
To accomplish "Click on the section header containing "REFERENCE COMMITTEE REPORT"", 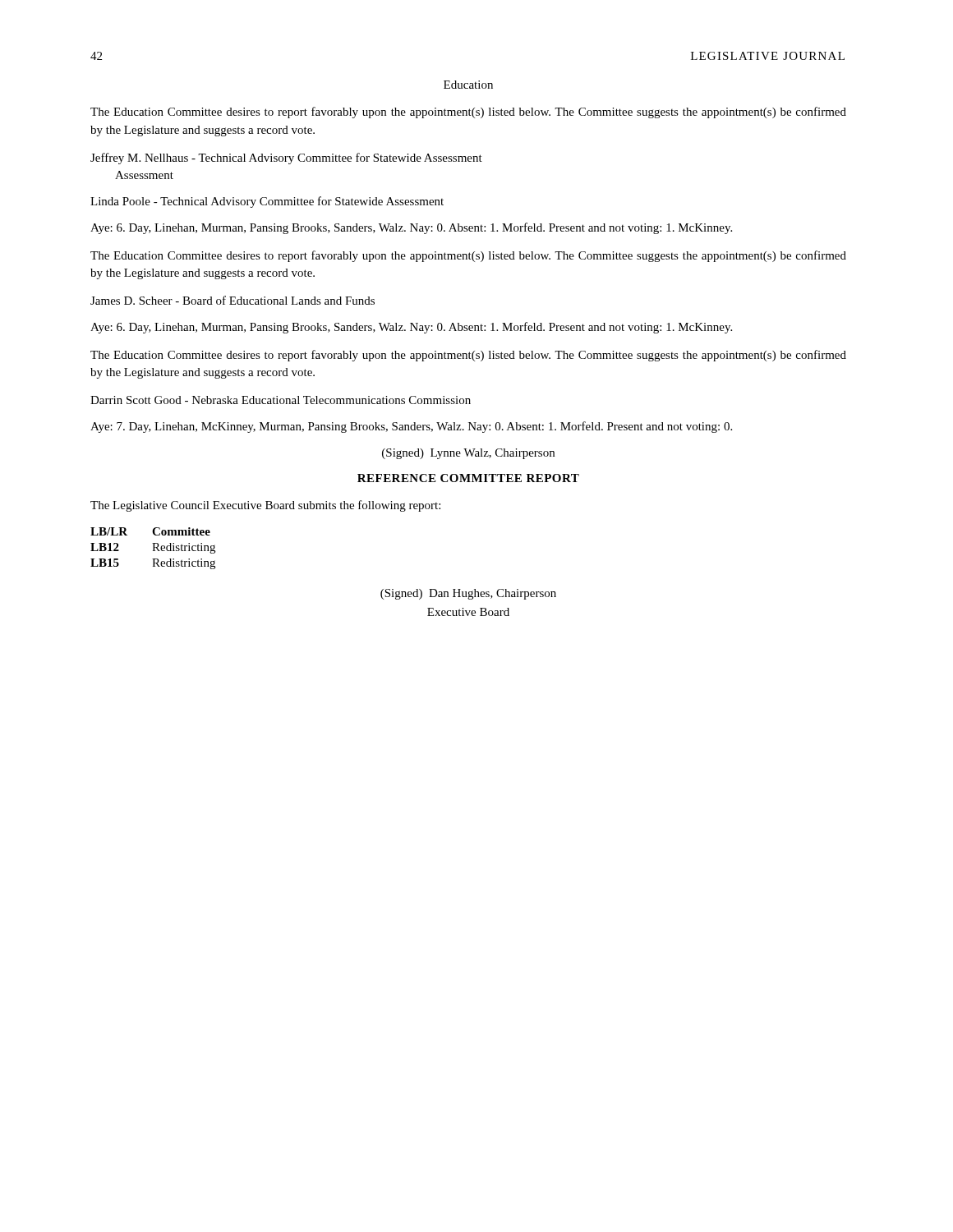I will click(468, 478).
